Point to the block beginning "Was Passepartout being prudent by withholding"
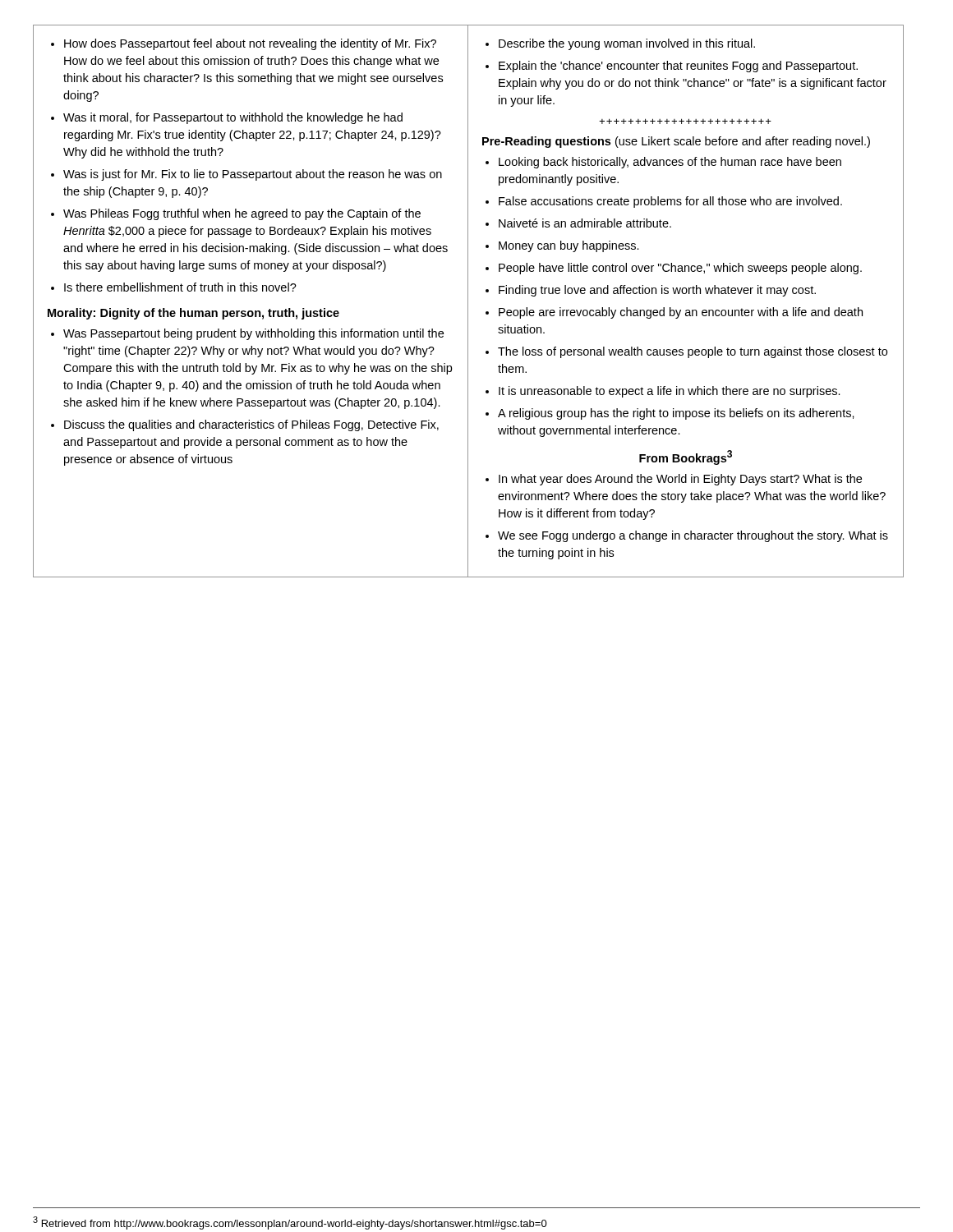Viewport: 953px width, 1232px height. (x=258, y=368)
